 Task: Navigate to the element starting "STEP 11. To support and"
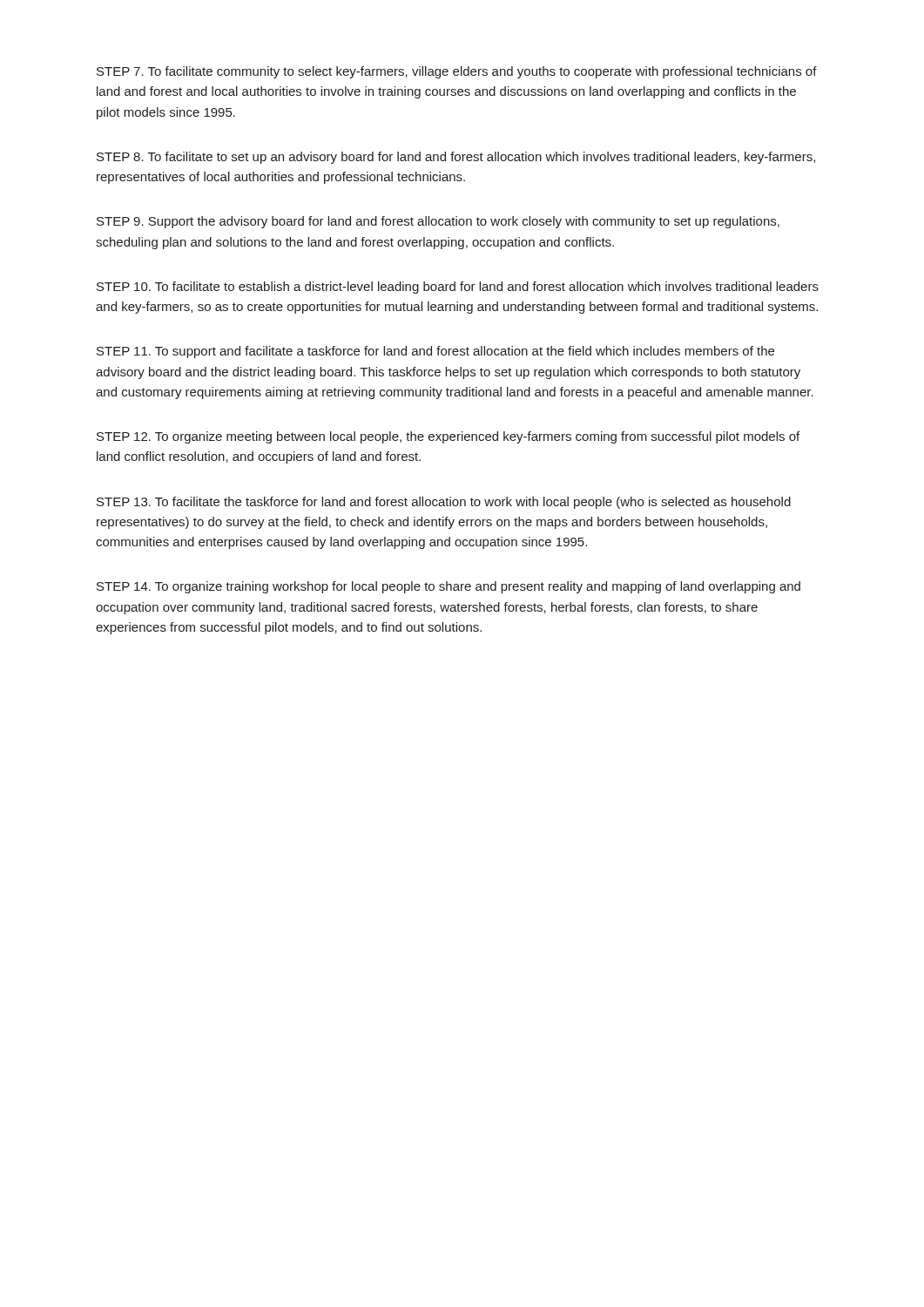tap(455, 371)
